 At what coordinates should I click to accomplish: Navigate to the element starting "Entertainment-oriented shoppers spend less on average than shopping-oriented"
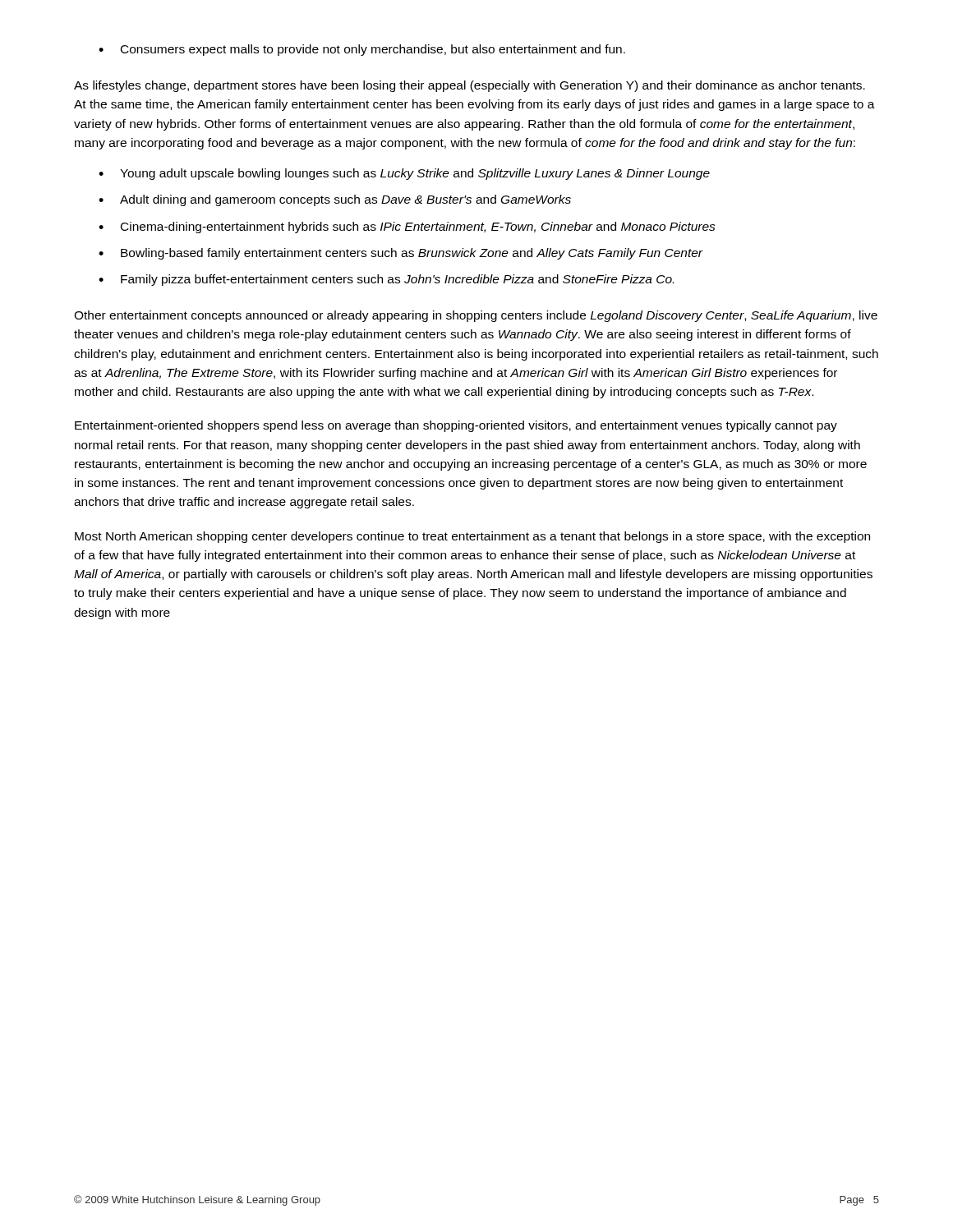click(470, 464)
